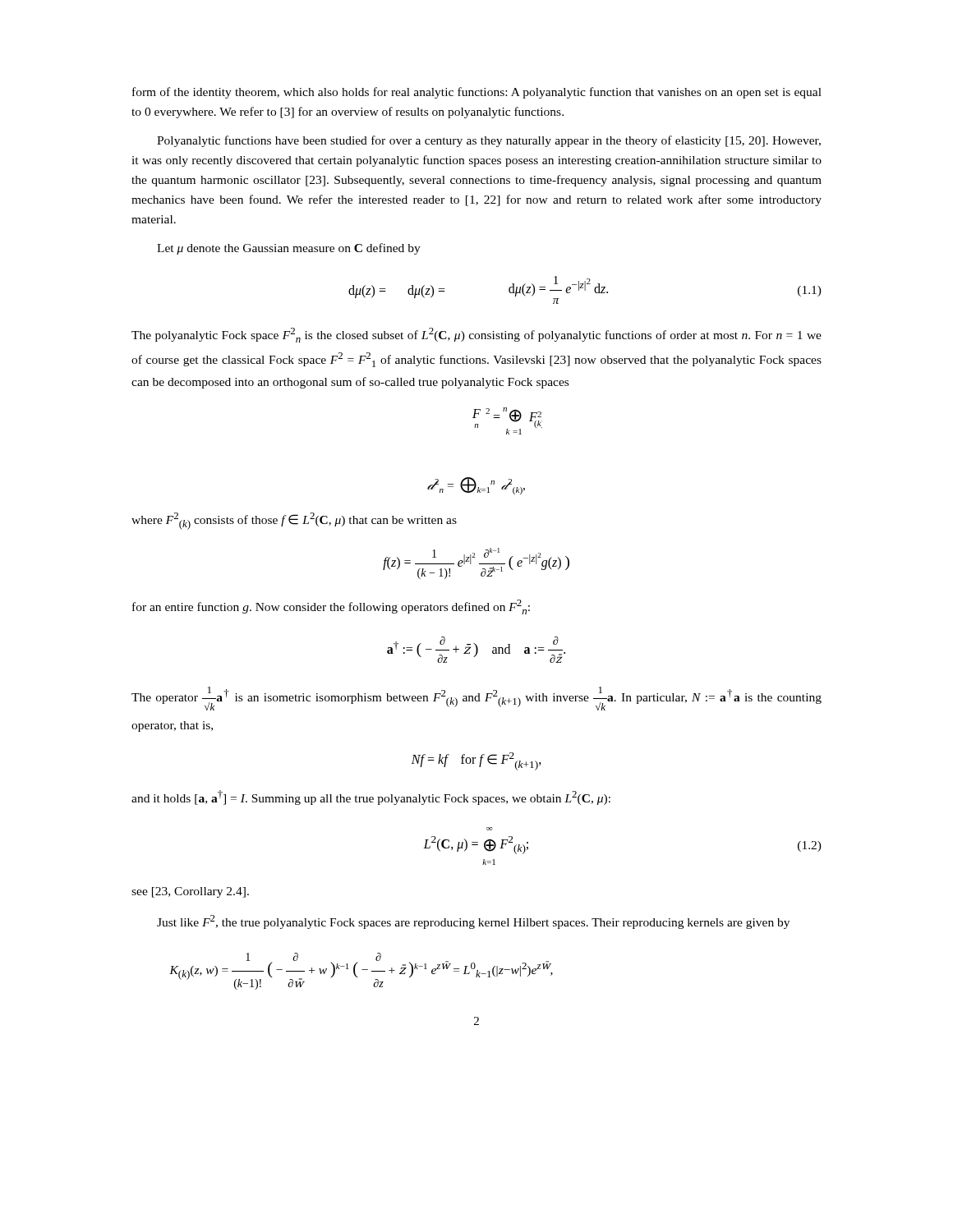Click where it says "see [23, Corollary 2.4]."
The width and height of the screenshot is (953, 1232).
pos(190,892)
